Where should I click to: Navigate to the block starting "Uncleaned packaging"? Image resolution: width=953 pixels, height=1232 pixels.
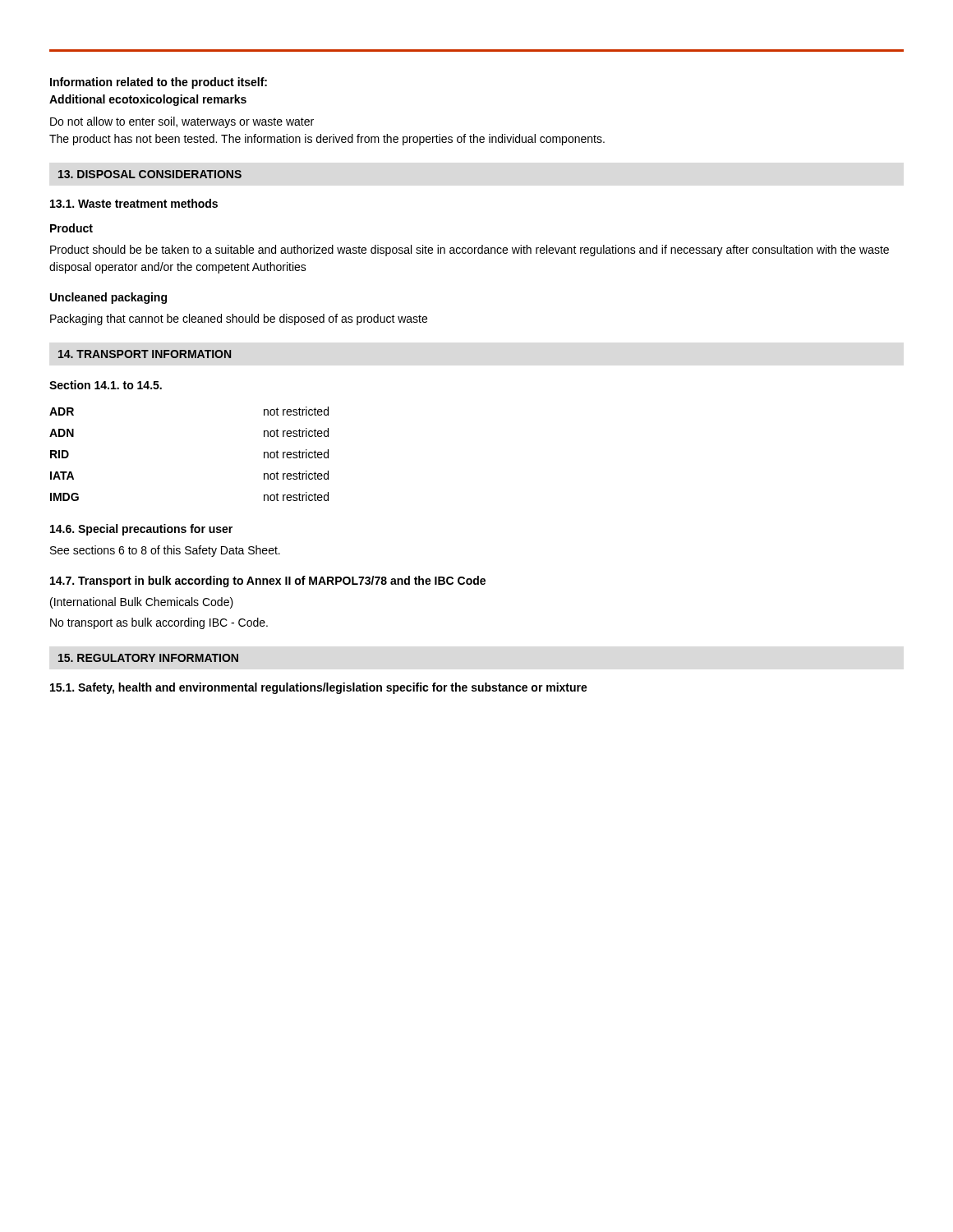[108, 297]
